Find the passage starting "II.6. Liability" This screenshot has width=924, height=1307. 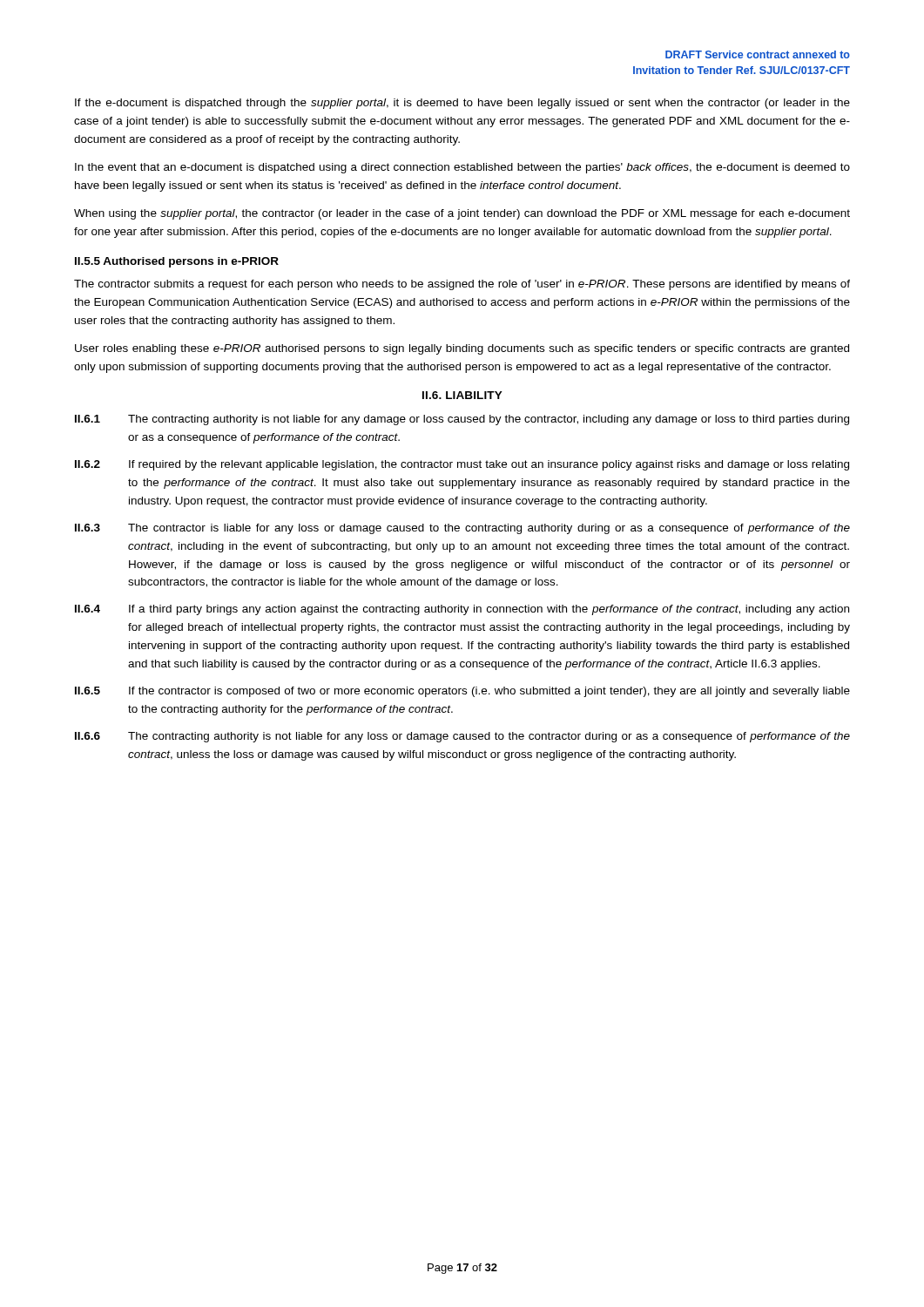tap(462, 395)
